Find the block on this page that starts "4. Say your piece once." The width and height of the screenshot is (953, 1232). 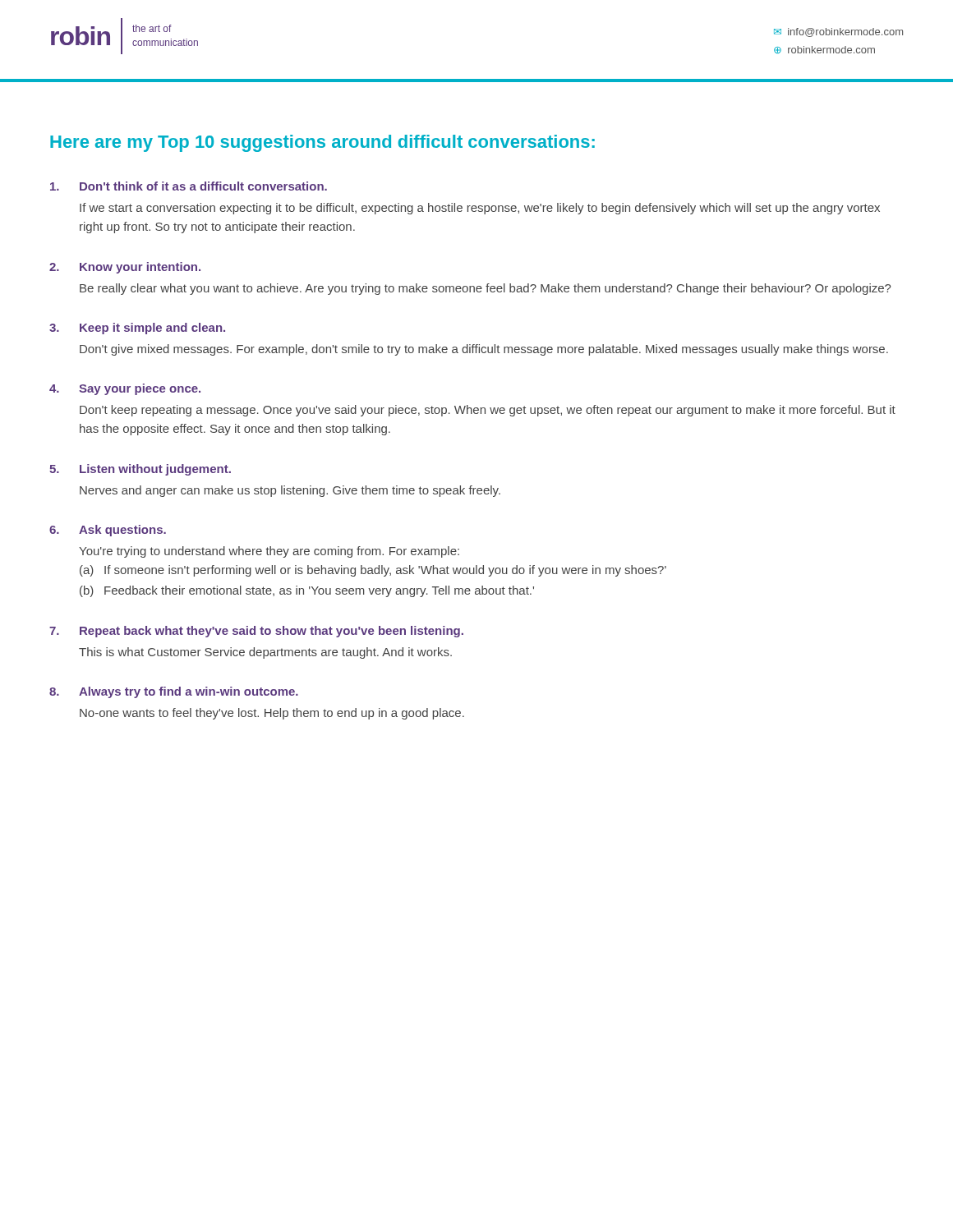(476, 410)
